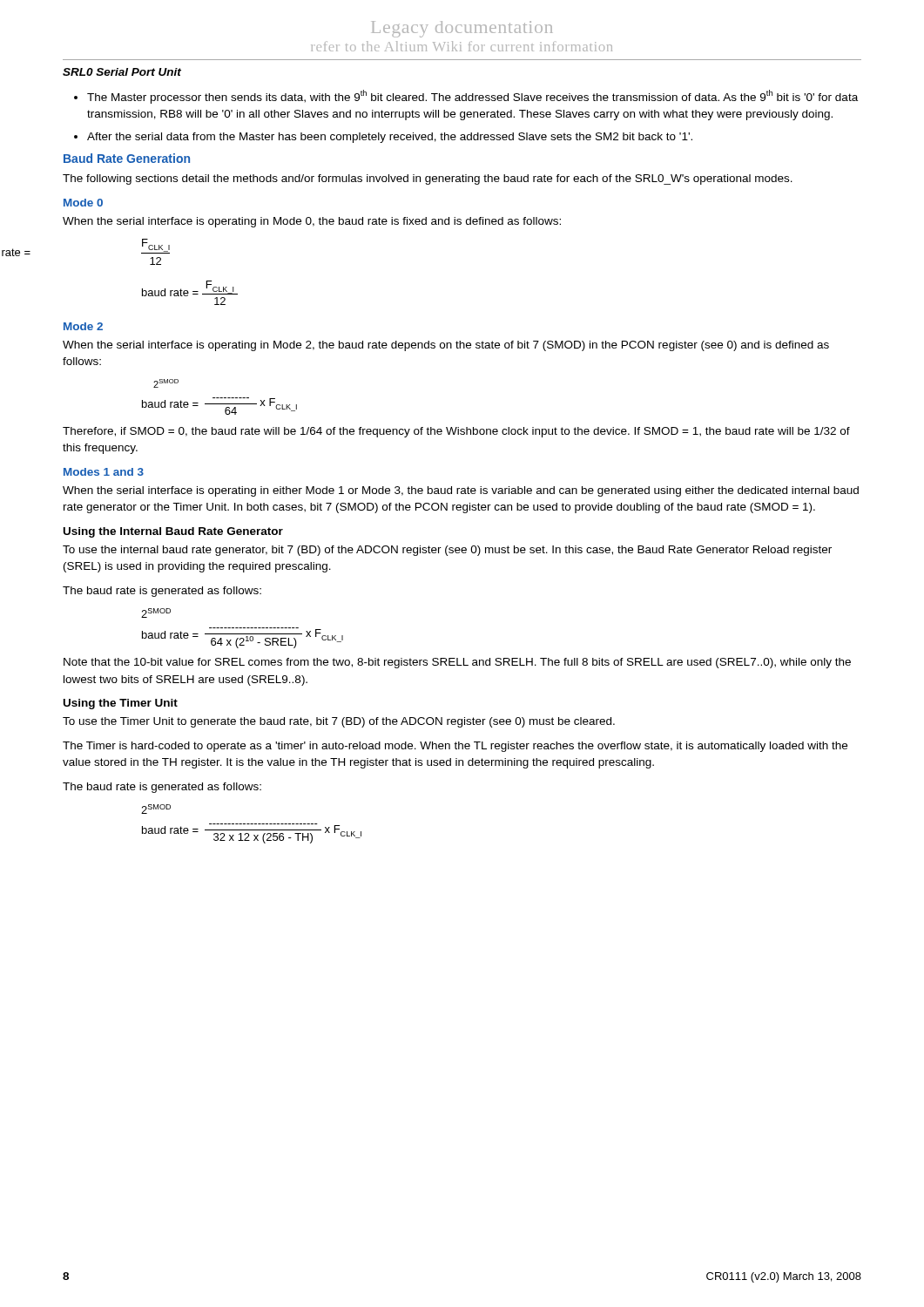Locate the section header containing "Mode 0"

coord(83,202)
